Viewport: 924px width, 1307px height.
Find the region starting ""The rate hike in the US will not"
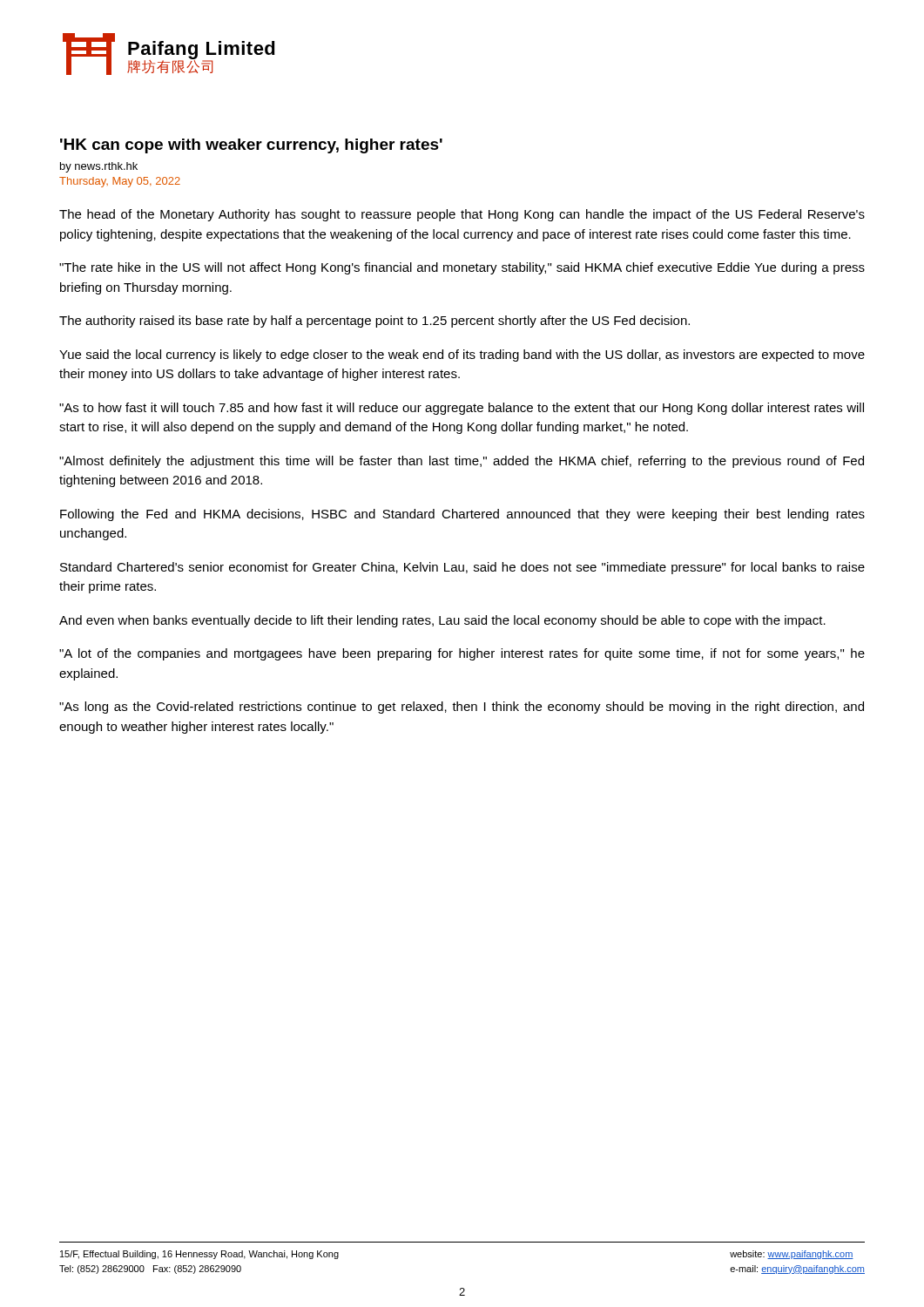coord(462,277)
